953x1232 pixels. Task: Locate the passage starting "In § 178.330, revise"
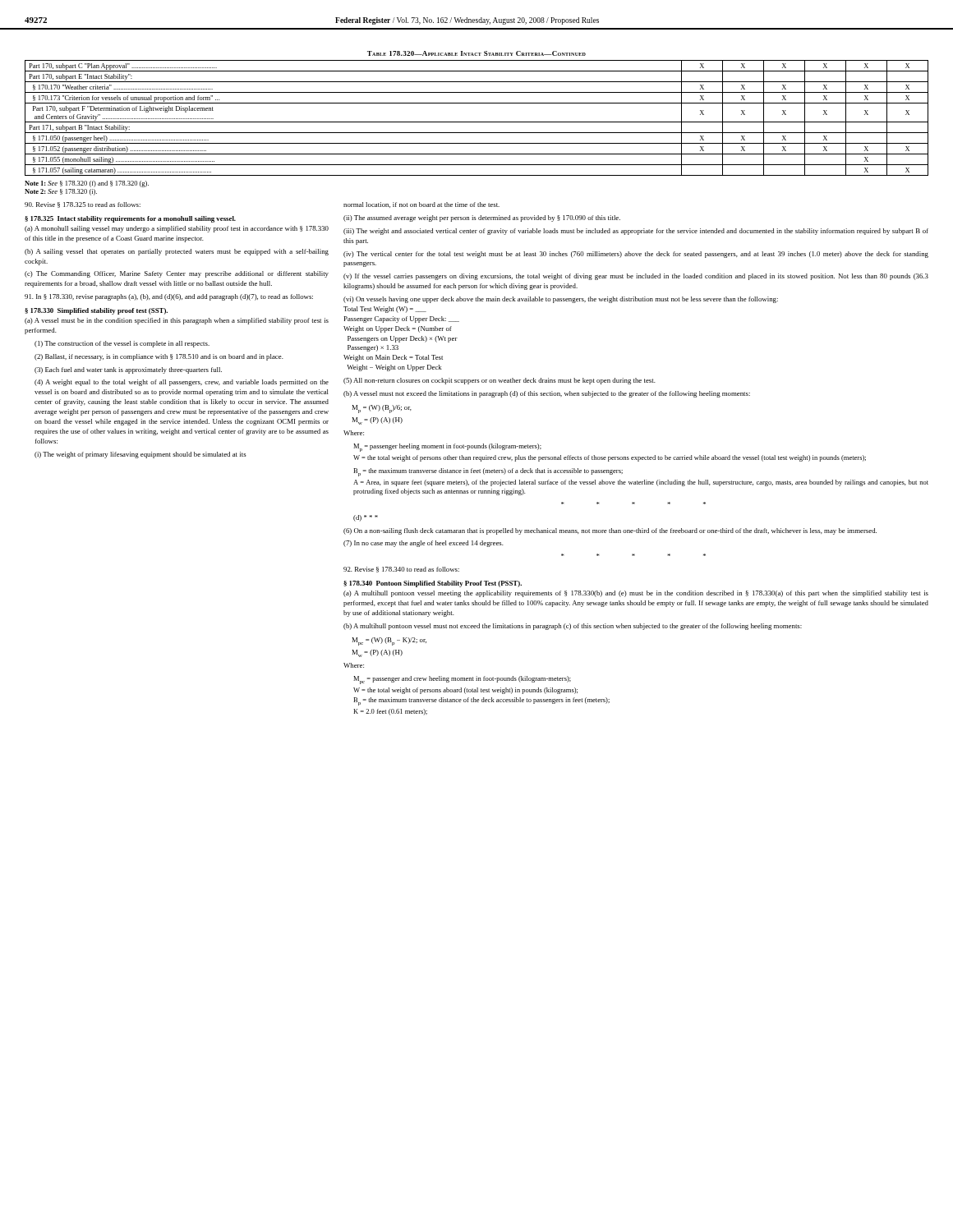tap(169, 297)
